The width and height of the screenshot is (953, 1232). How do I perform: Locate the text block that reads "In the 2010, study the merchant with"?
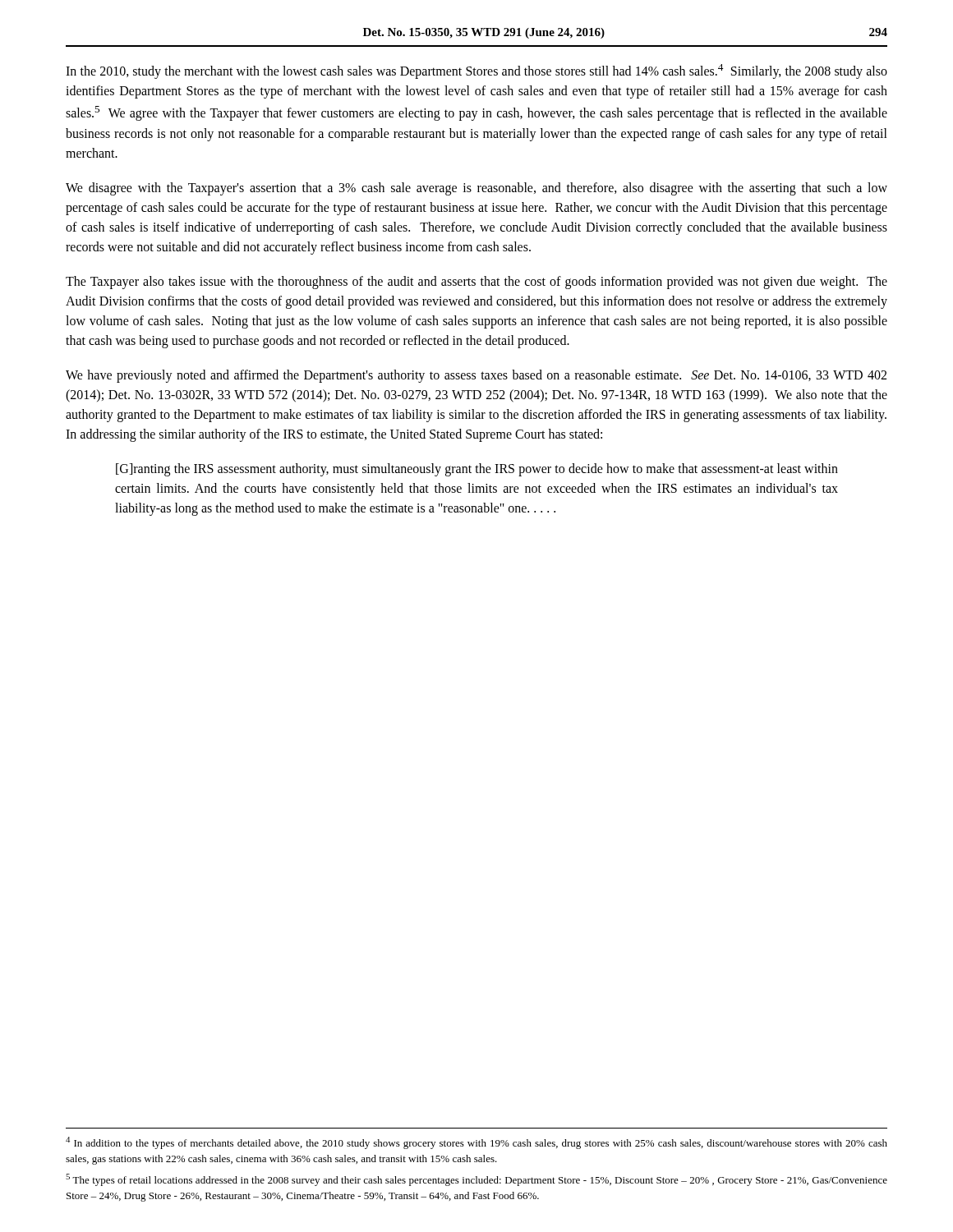tap(476, 110)
